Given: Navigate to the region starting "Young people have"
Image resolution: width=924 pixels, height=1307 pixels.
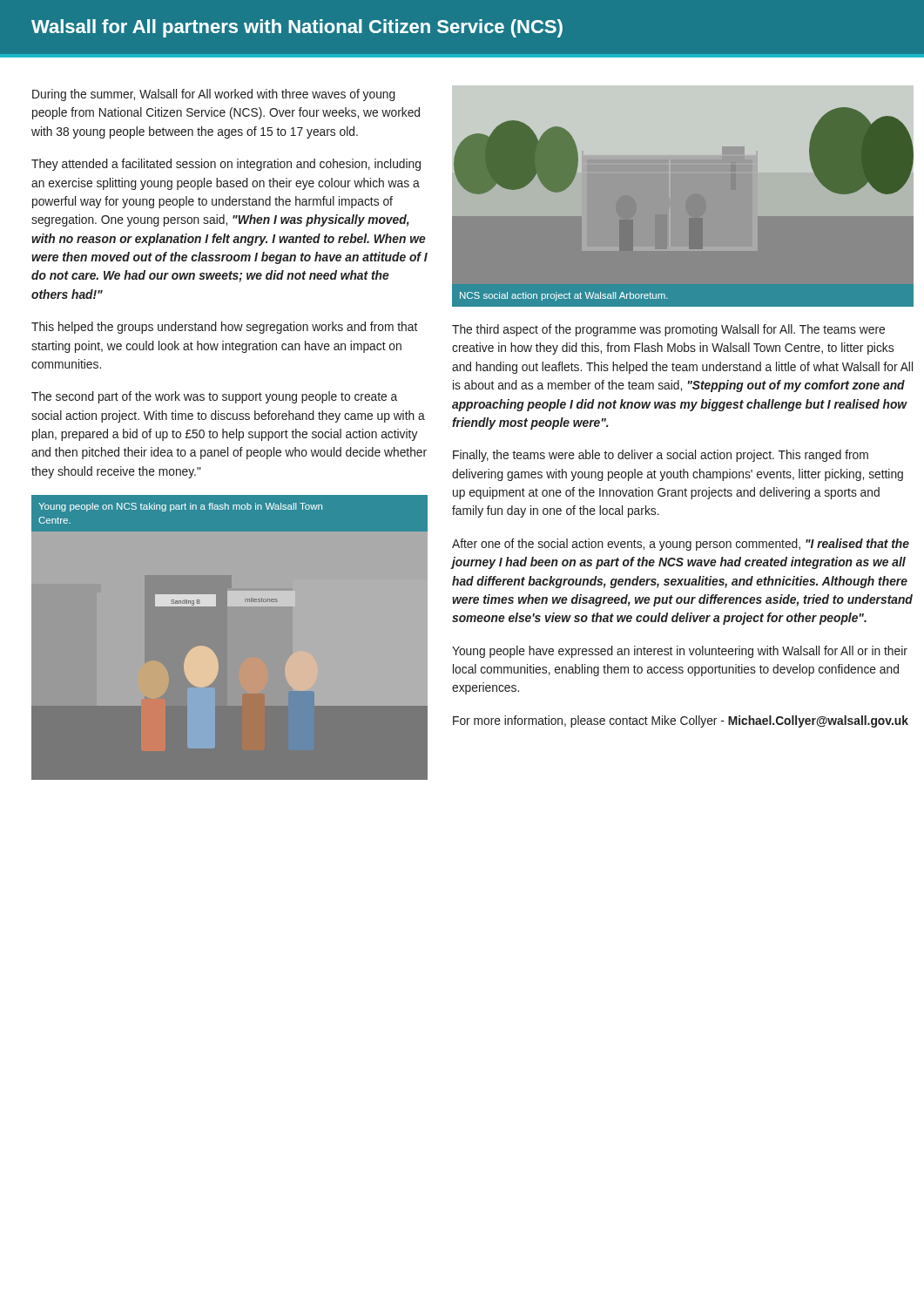Looking at the screenshot, I should coord(680,670).
